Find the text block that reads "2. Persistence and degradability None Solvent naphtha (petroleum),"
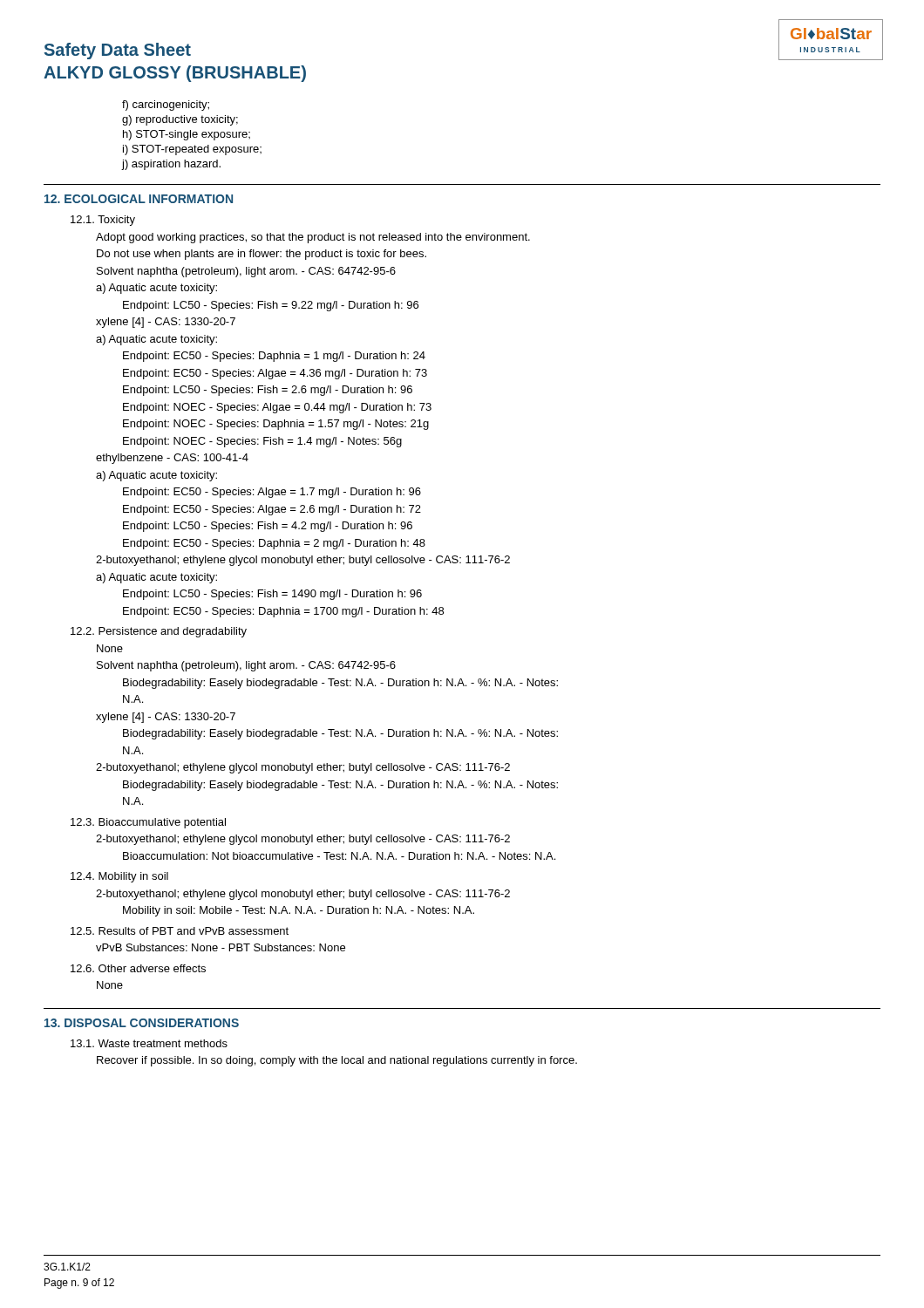 pyautogui.click(x=159, y=632)
